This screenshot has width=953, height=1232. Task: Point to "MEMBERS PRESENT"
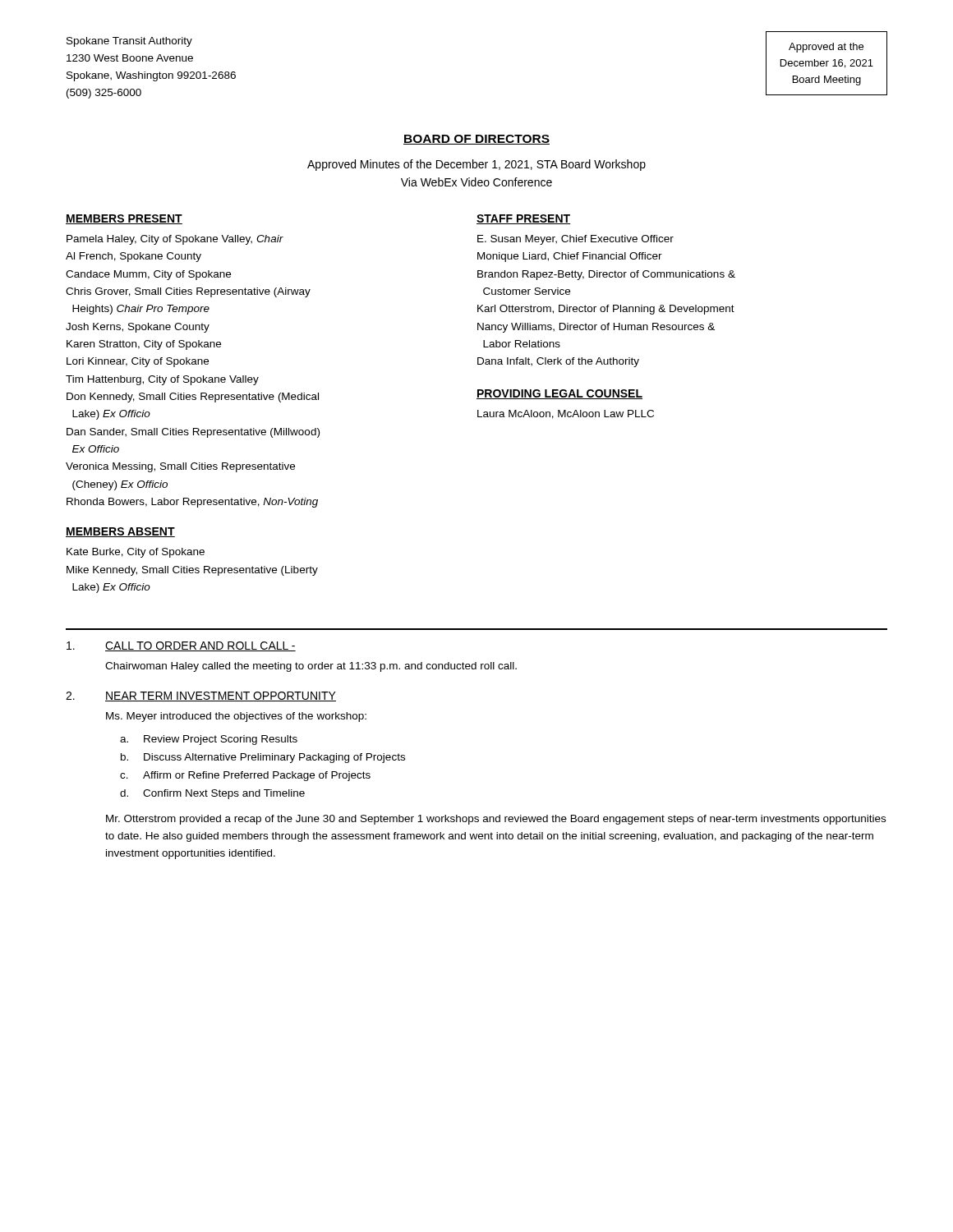point(124,218)
